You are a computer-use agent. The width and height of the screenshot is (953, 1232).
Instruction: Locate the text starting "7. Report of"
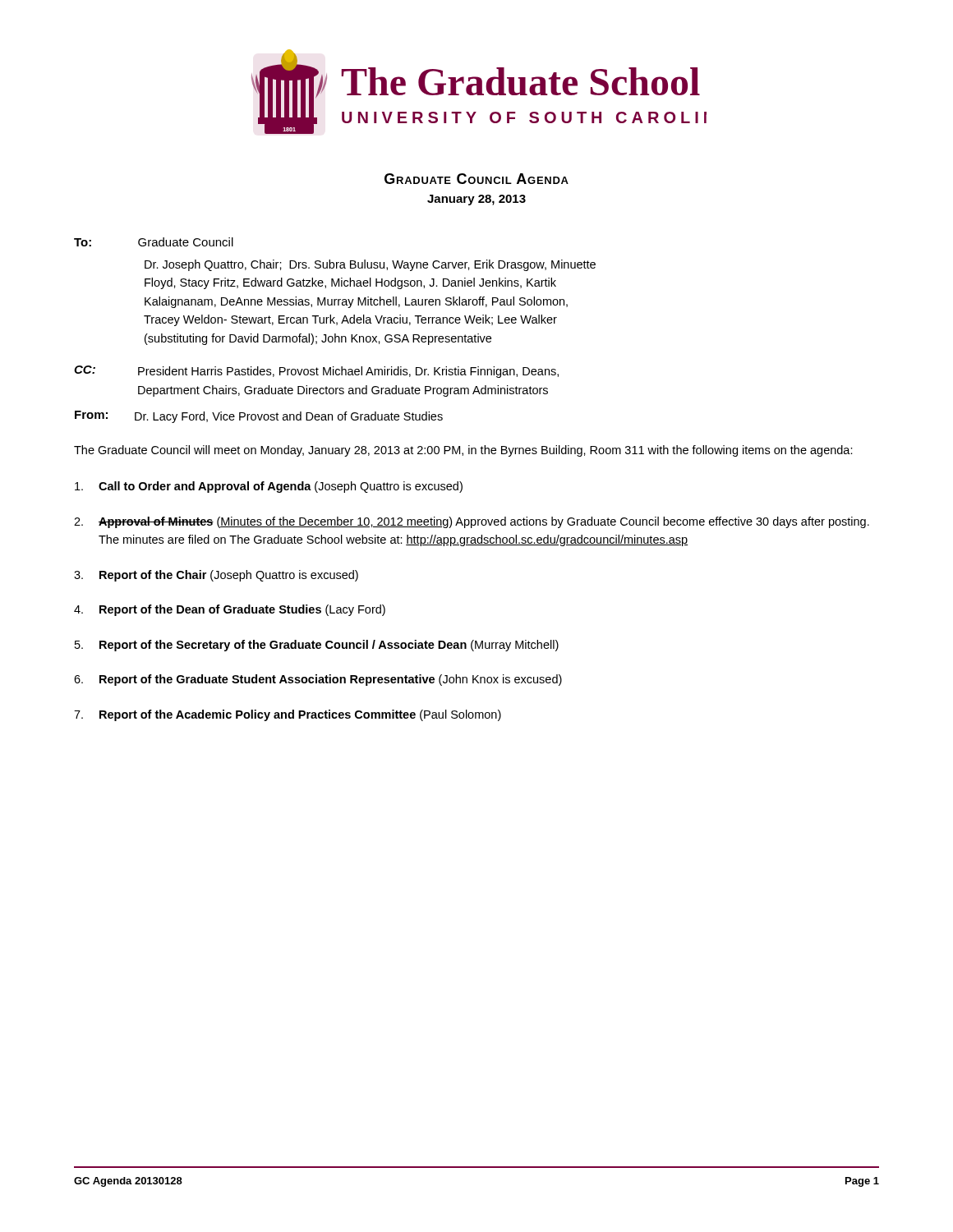476,714
